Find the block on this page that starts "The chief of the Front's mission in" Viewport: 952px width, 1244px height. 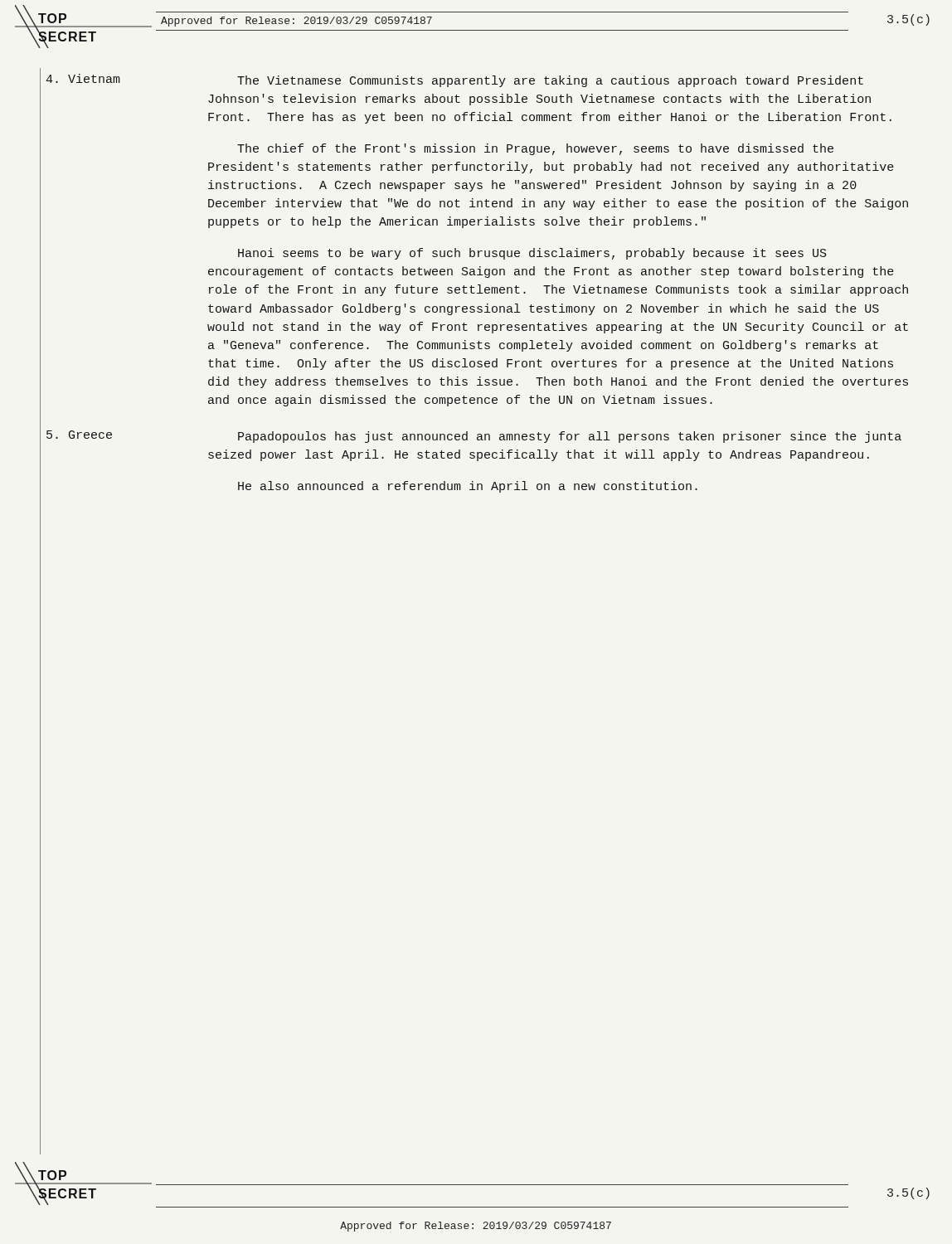[x=558, y=186]
